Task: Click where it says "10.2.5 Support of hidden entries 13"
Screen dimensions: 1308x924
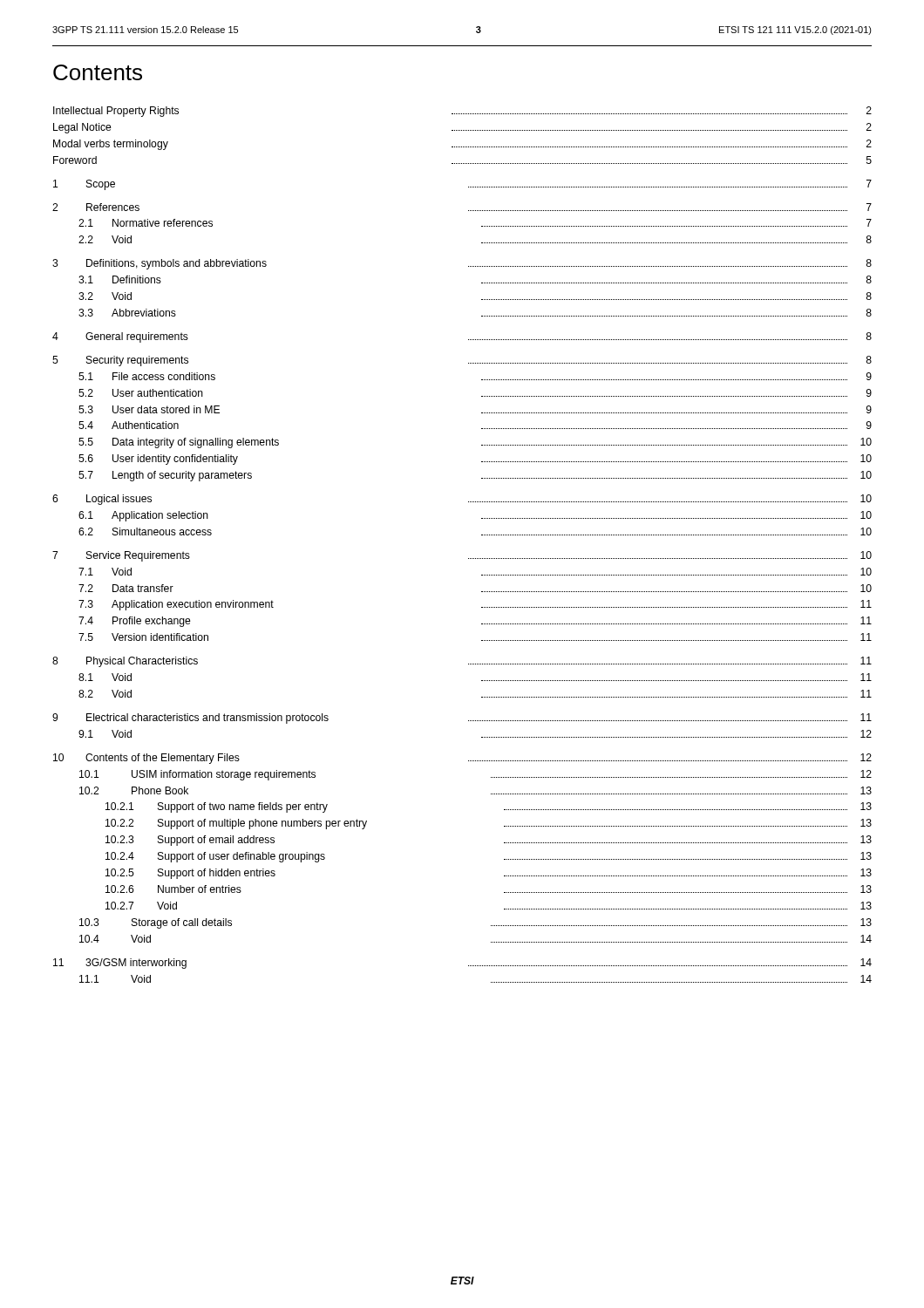Action: tap(122, 873)
